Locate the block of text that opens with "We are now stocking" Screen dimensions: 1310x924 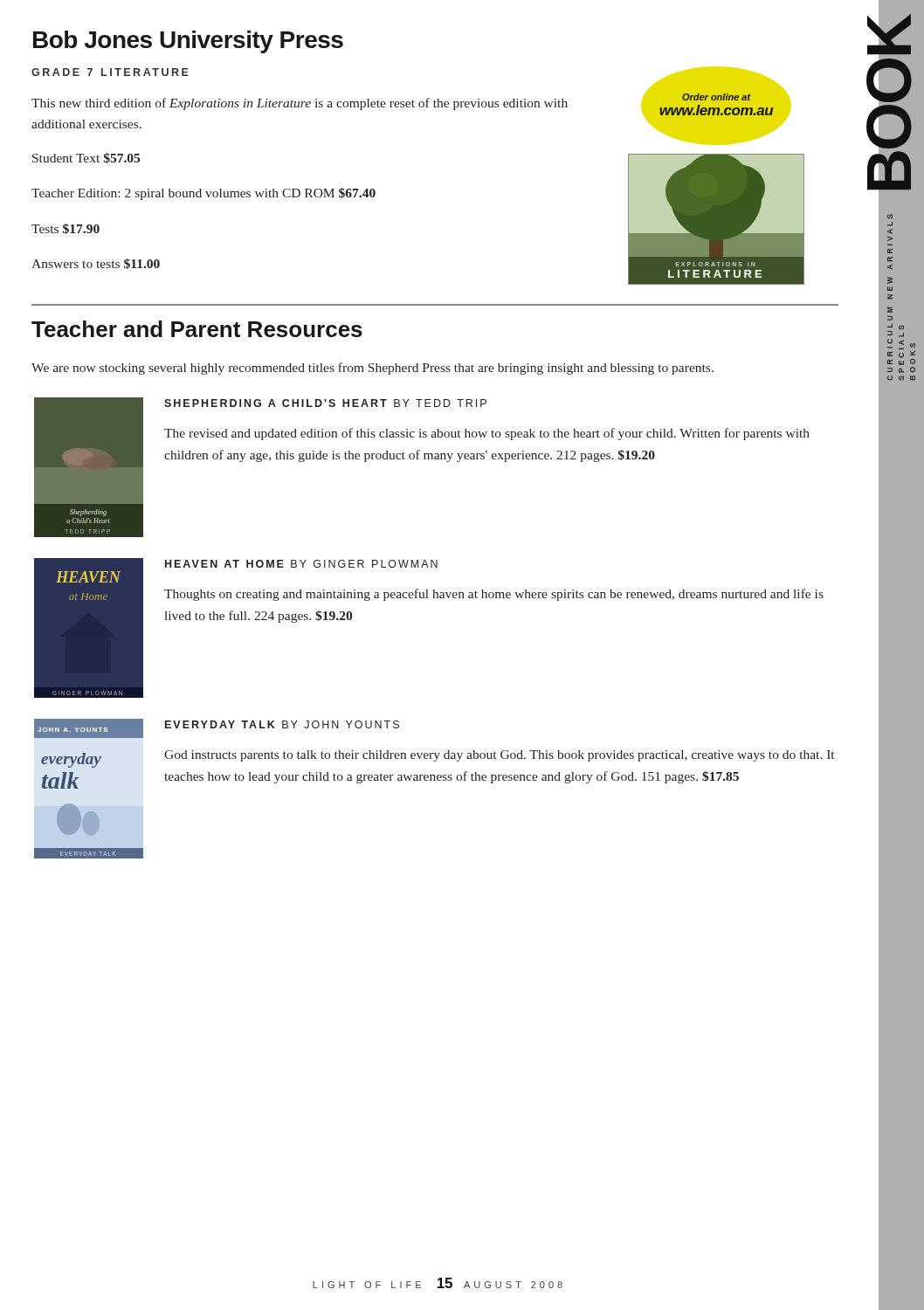[x=435, y=367]
